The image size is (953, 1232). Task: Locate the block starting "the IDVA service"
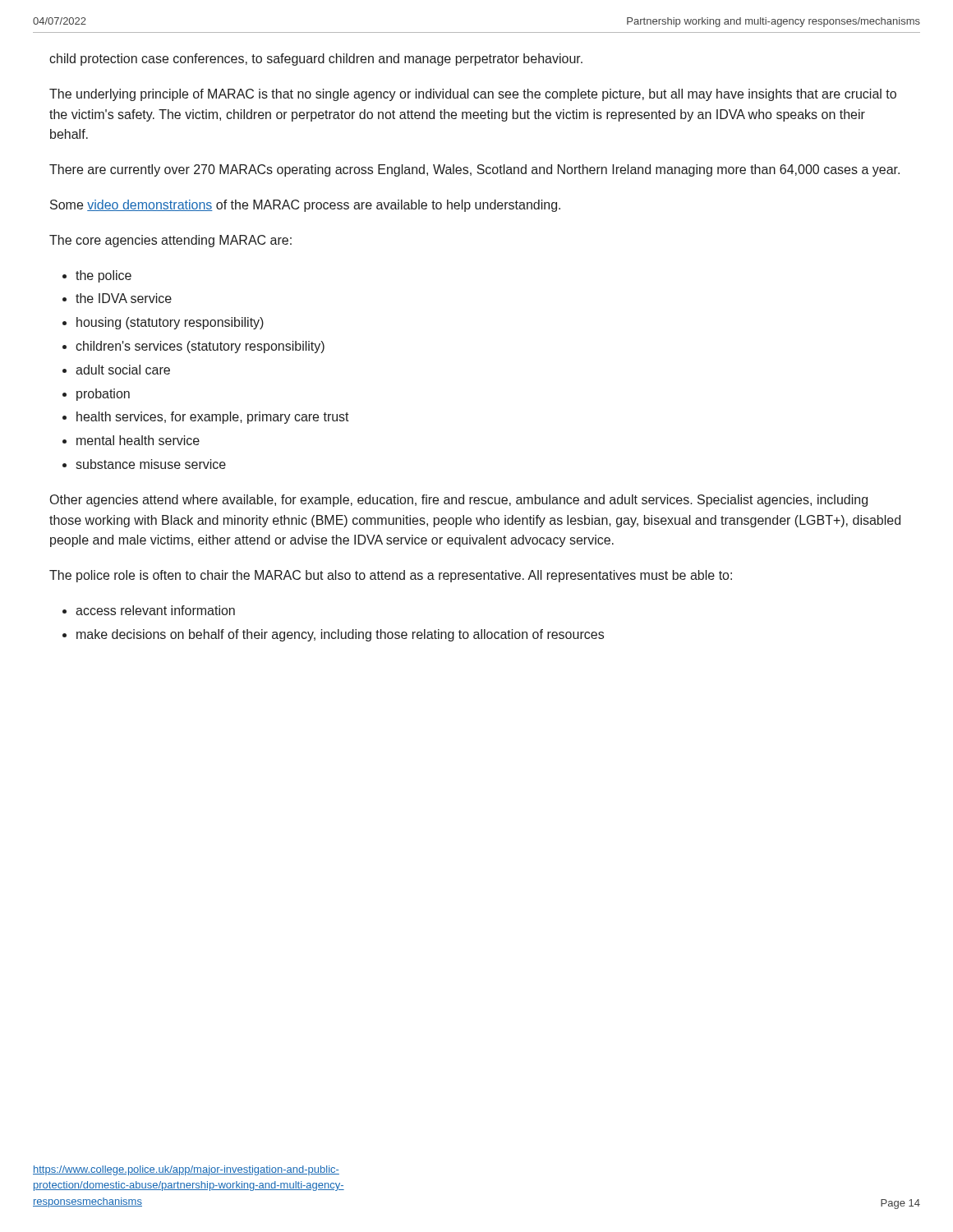click(124, 299)
